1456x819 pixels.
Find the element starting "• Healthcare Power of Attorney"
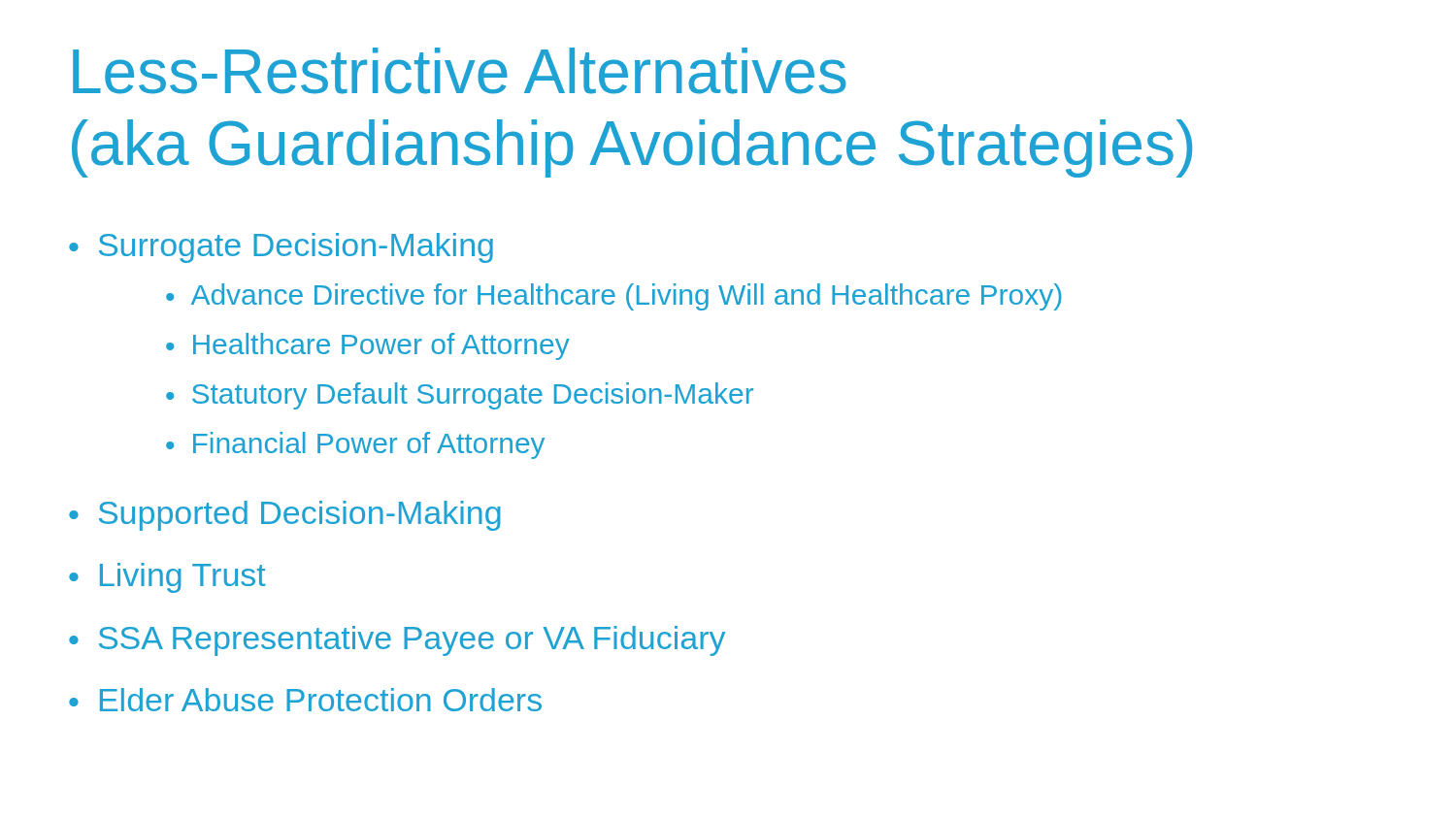(x=367, y=345)
